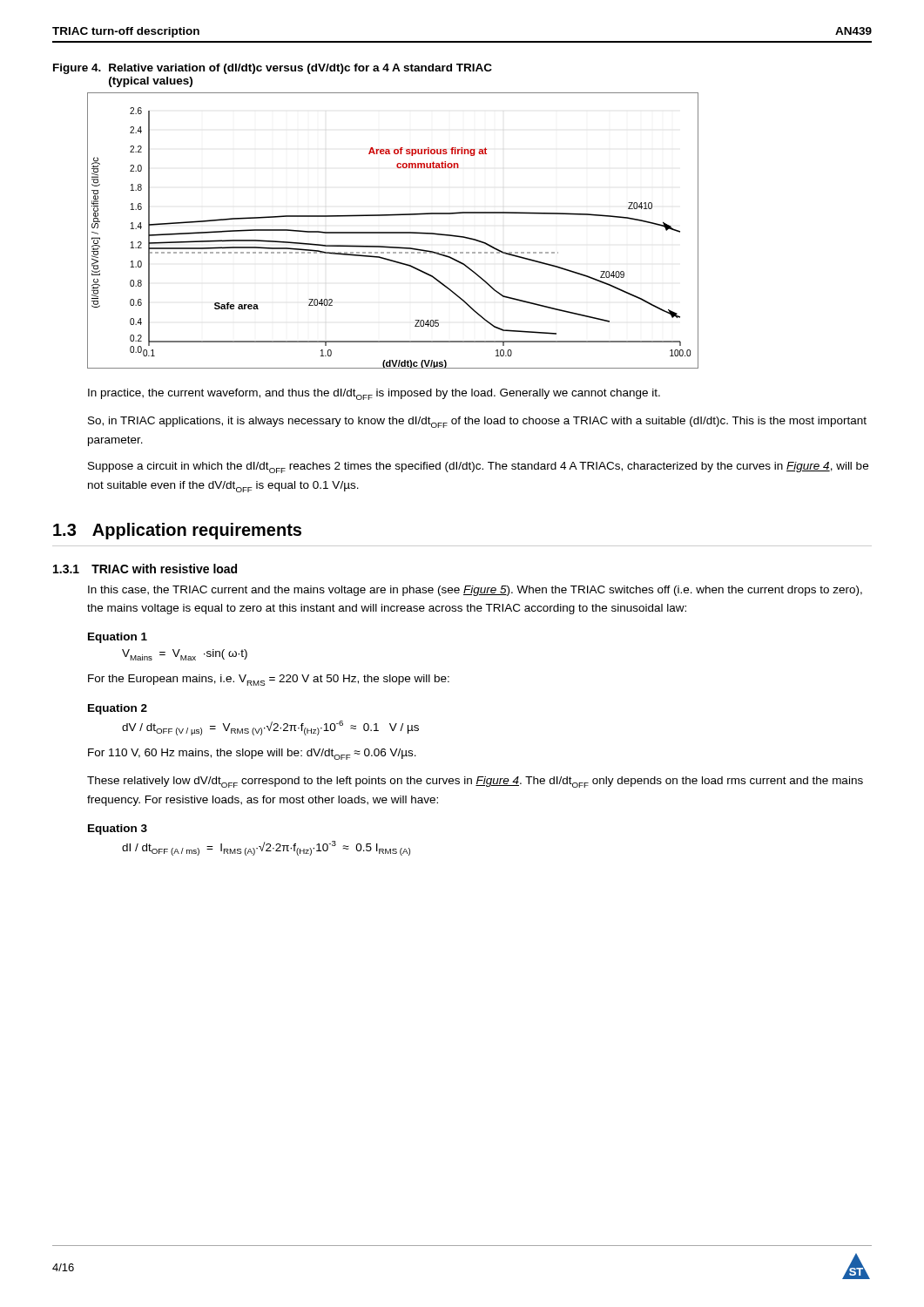
Task: Click on the section header containing "Equation 3"
Action: (x=117, y=828)
